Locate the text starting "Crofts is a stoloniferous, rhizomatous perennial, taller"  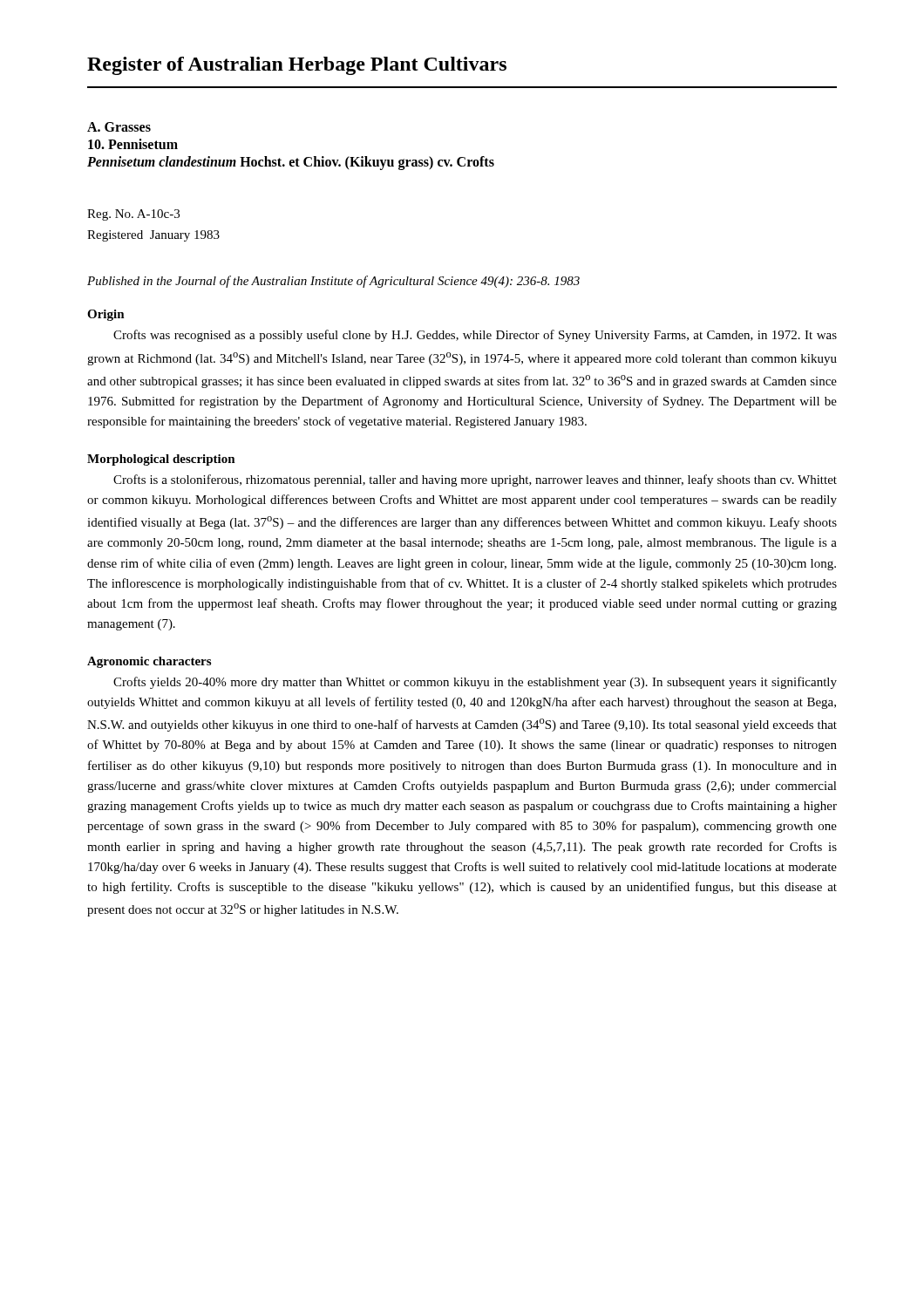(462, 551)
